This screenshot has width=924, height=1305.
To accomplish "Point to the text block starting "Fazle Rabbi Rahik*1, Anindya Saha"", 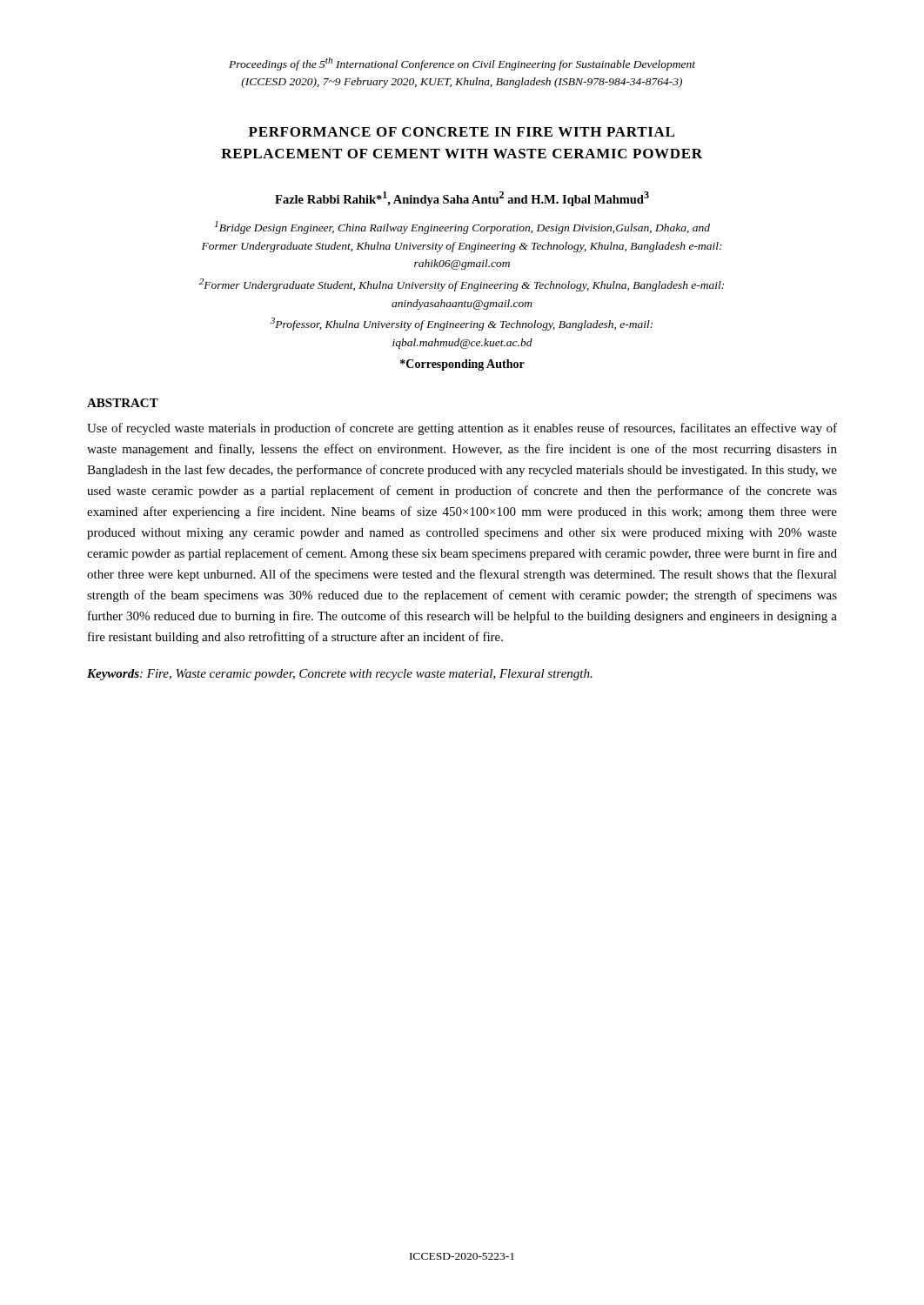I will pyautogui.click(x=462, y=198).
